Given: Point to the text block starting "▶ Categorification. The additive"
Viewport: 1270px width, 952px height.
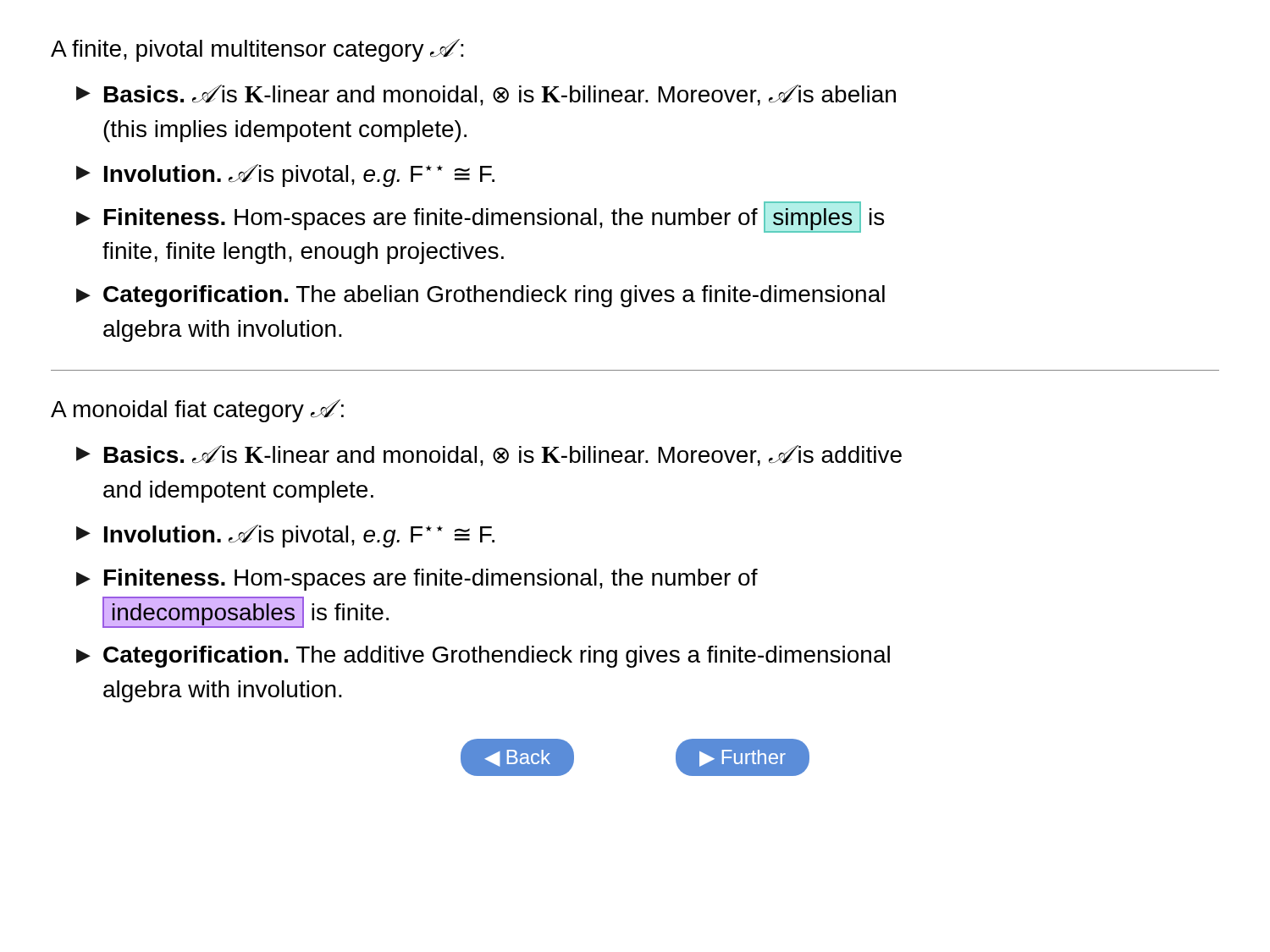Looking at the screenshot, I should coord(648,672).
